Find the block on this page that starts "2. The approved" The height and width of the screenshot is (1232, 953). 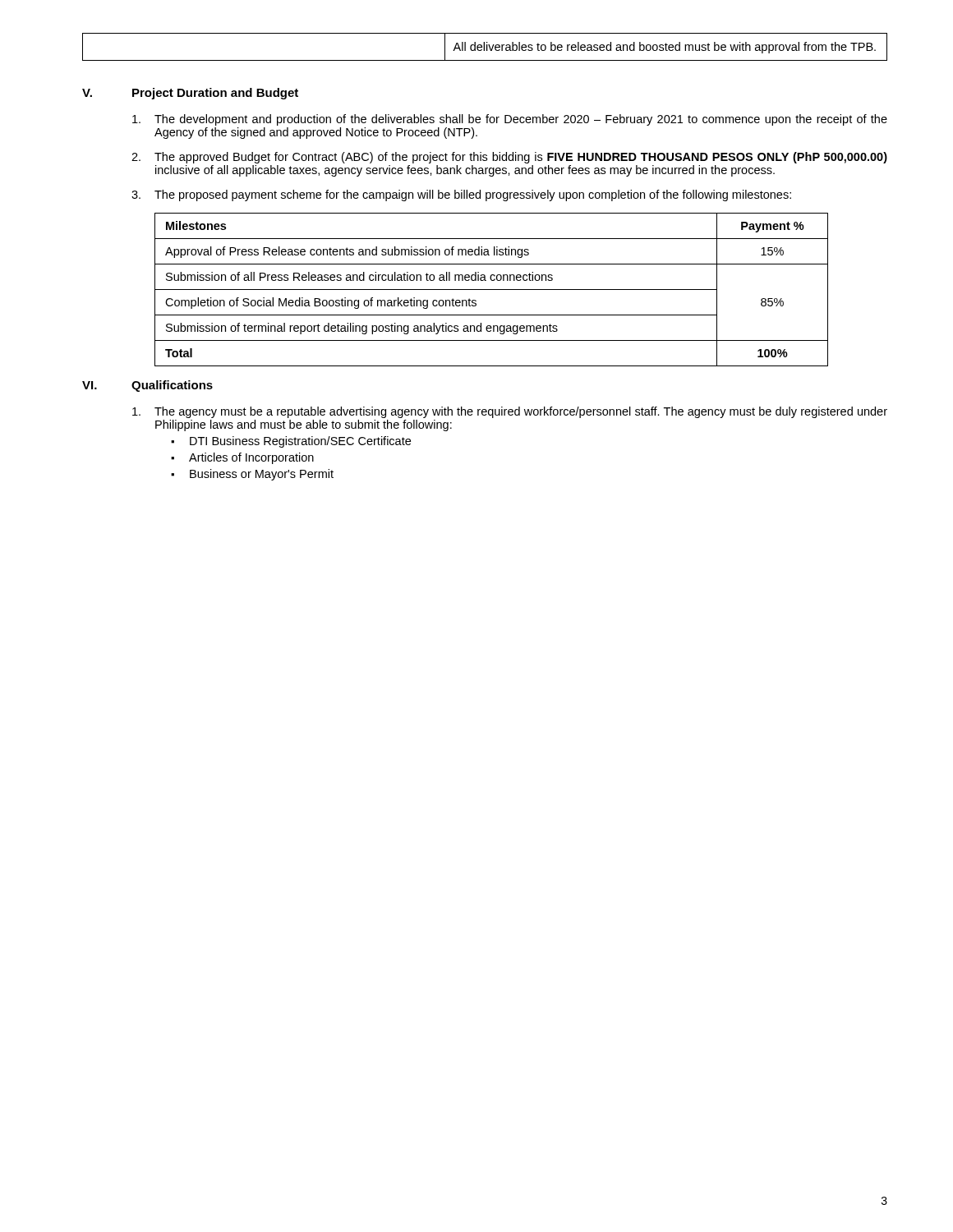(509, 163)
